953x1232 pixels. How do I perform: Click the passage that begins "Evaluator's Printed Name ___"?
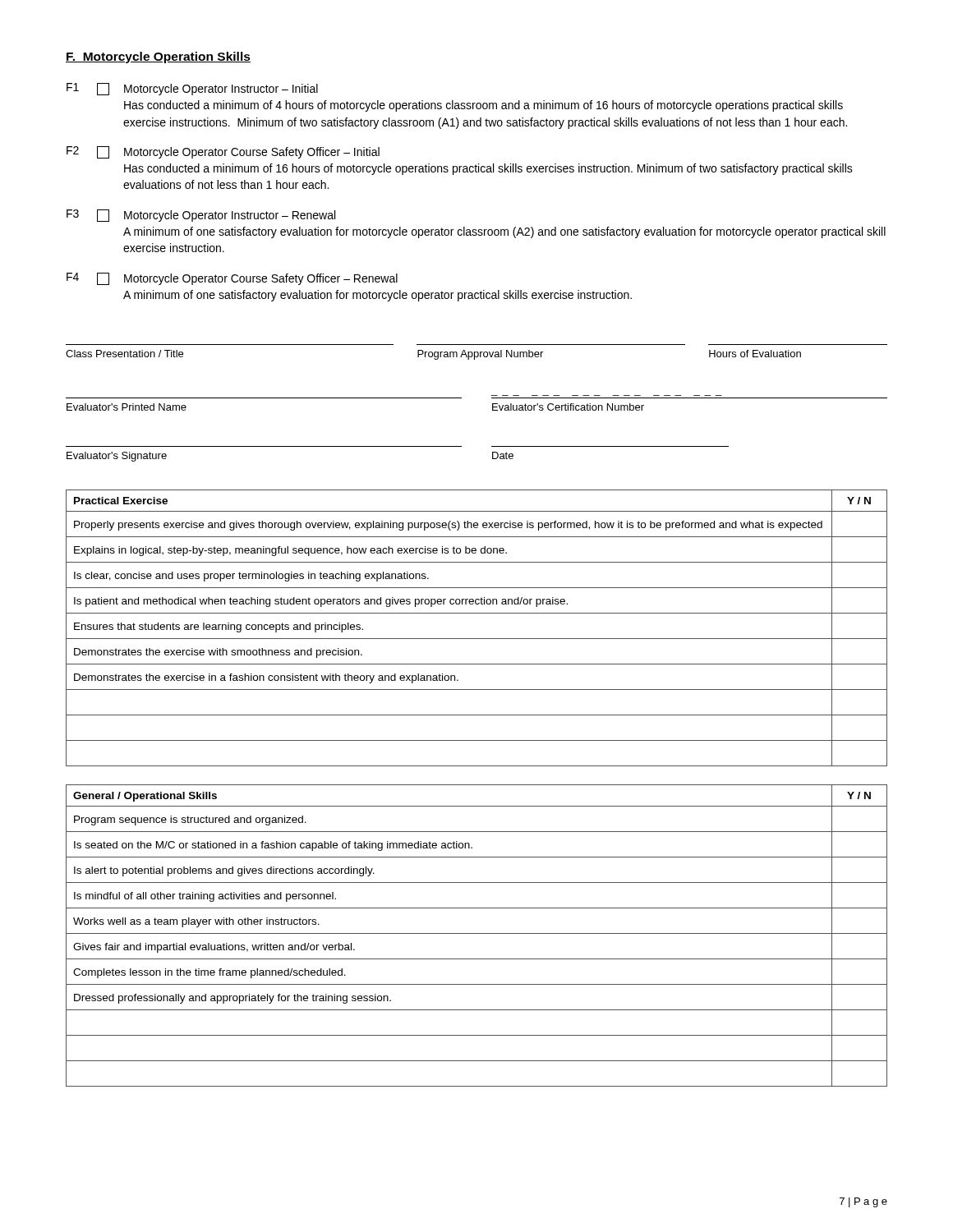click(x=124, y=408)
